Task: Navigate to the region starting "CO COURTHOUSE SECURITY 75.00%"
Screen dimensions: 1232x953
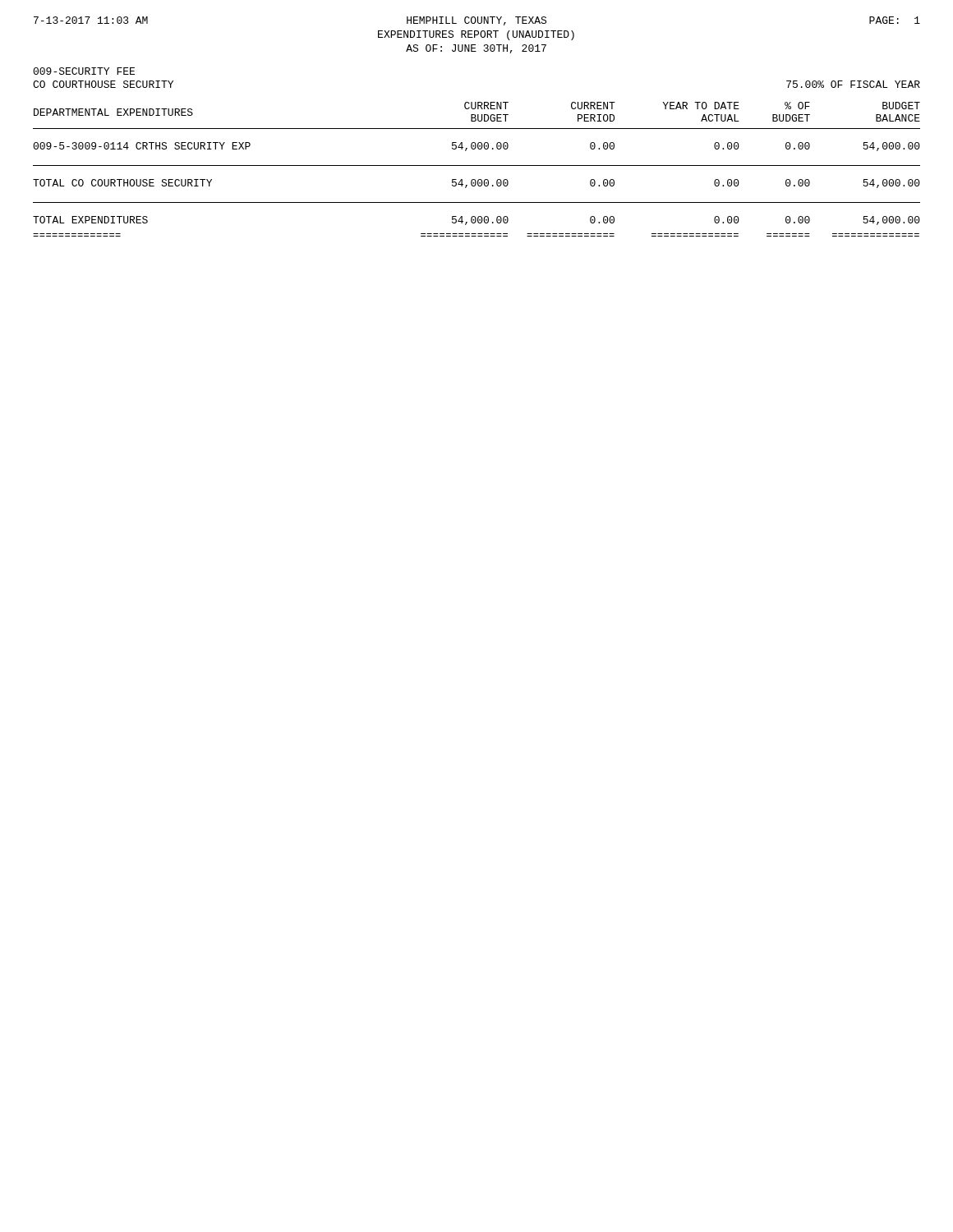Action: pyautogui.click(x=101, y=84)
